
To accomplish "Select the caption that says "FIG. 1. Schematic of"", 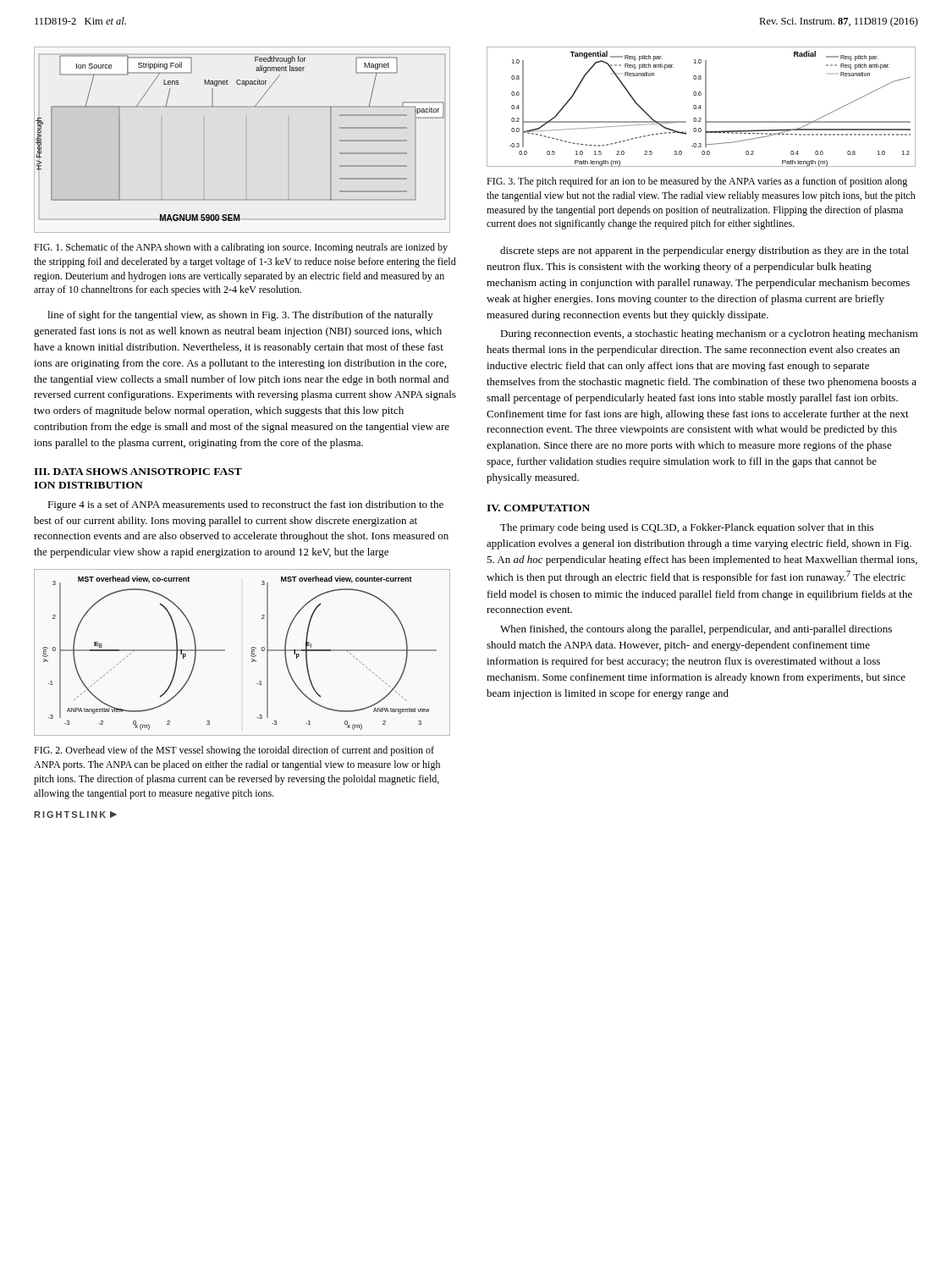I will (x=245, y=269).
